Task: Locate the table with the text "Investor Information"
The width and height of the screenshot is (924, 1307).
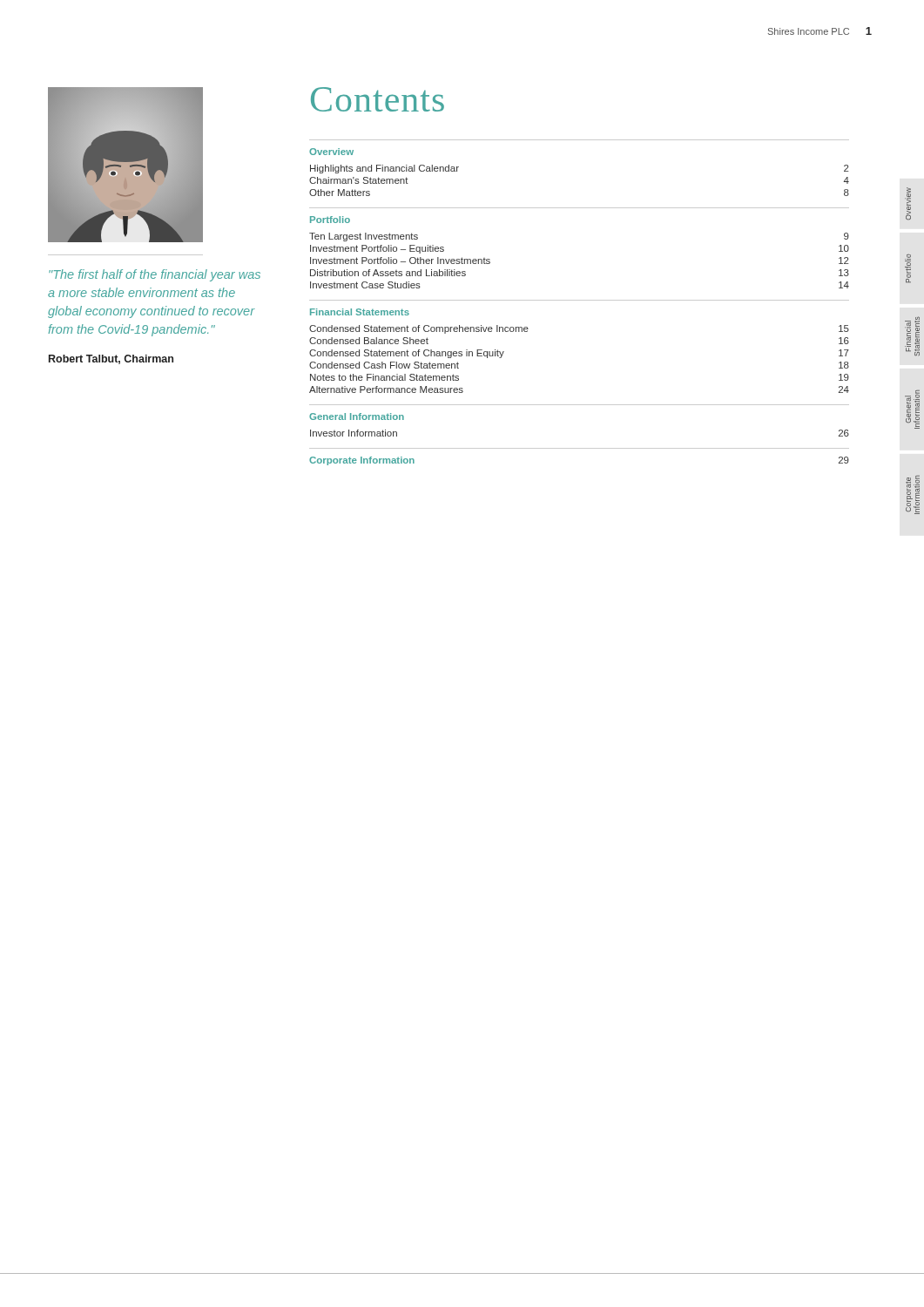Action: click(579, 433)
